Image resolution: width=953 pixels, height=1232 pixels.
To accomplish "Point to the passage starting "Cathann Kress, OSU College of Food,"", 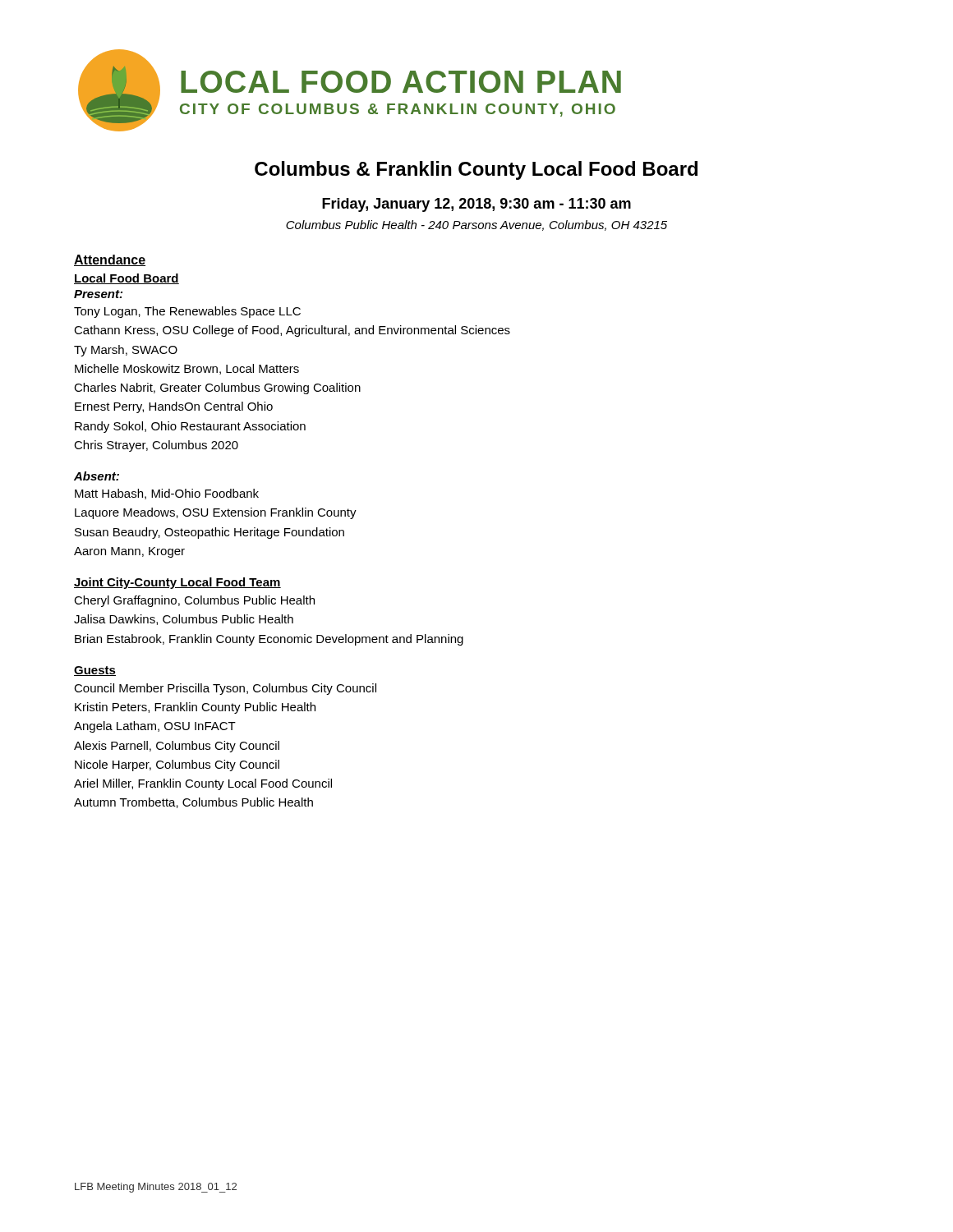I will 292,330.
